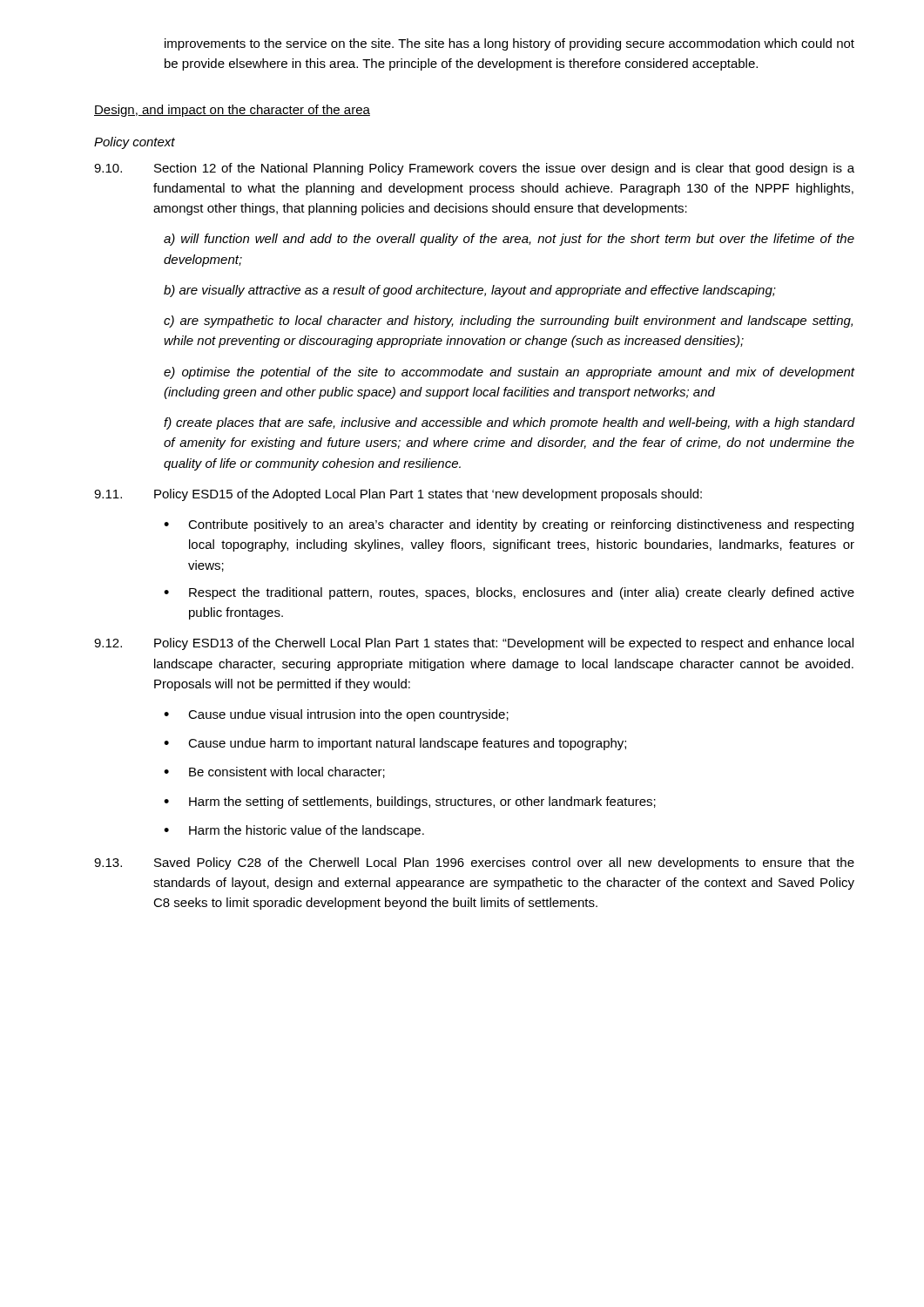Locate the block of text that opens with "a) will function well and add"
The height and width of the screenshot is (1307, 924).
[509, 249]
